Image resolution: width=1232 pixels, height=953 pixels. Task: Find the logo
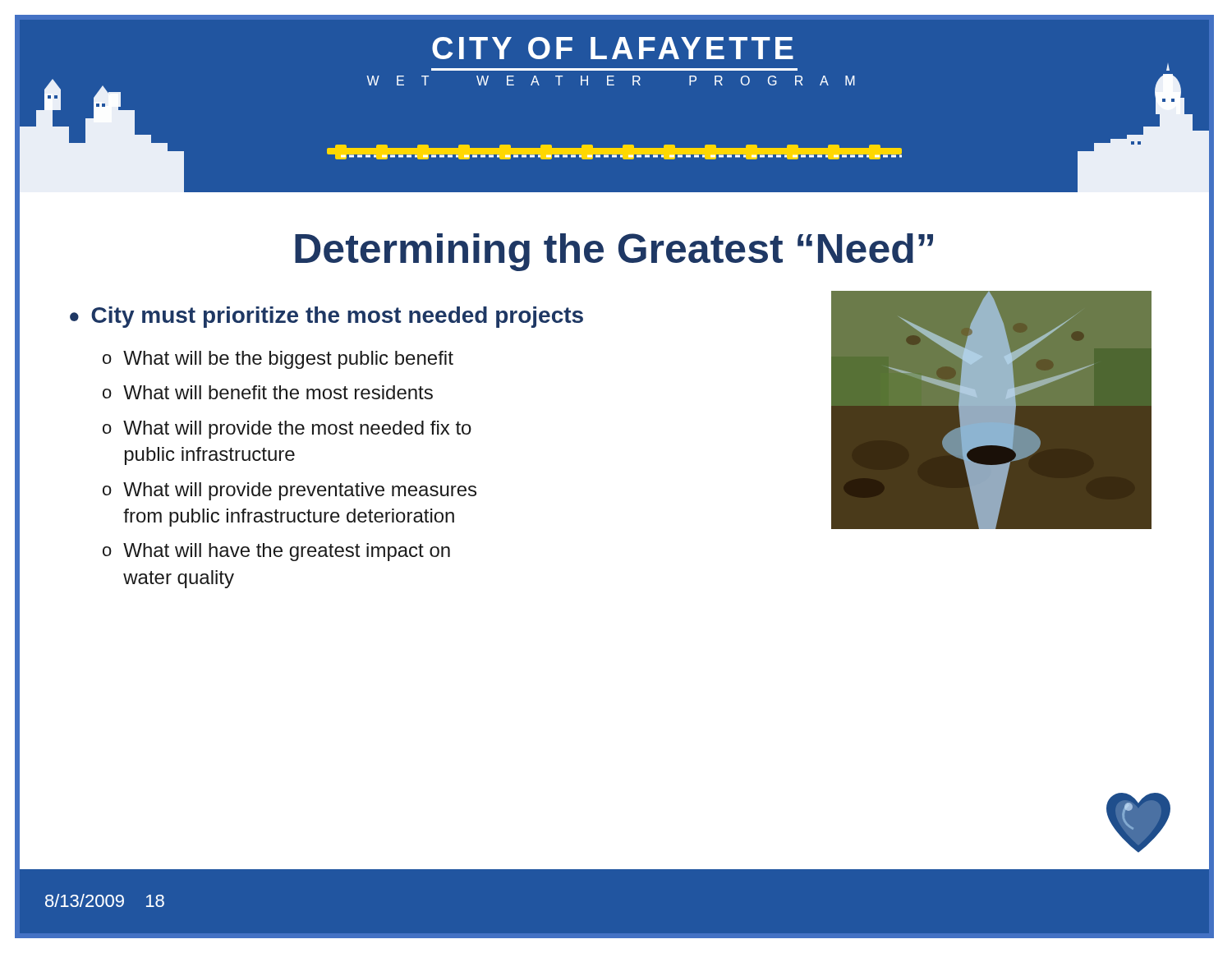coord(1138,825)
